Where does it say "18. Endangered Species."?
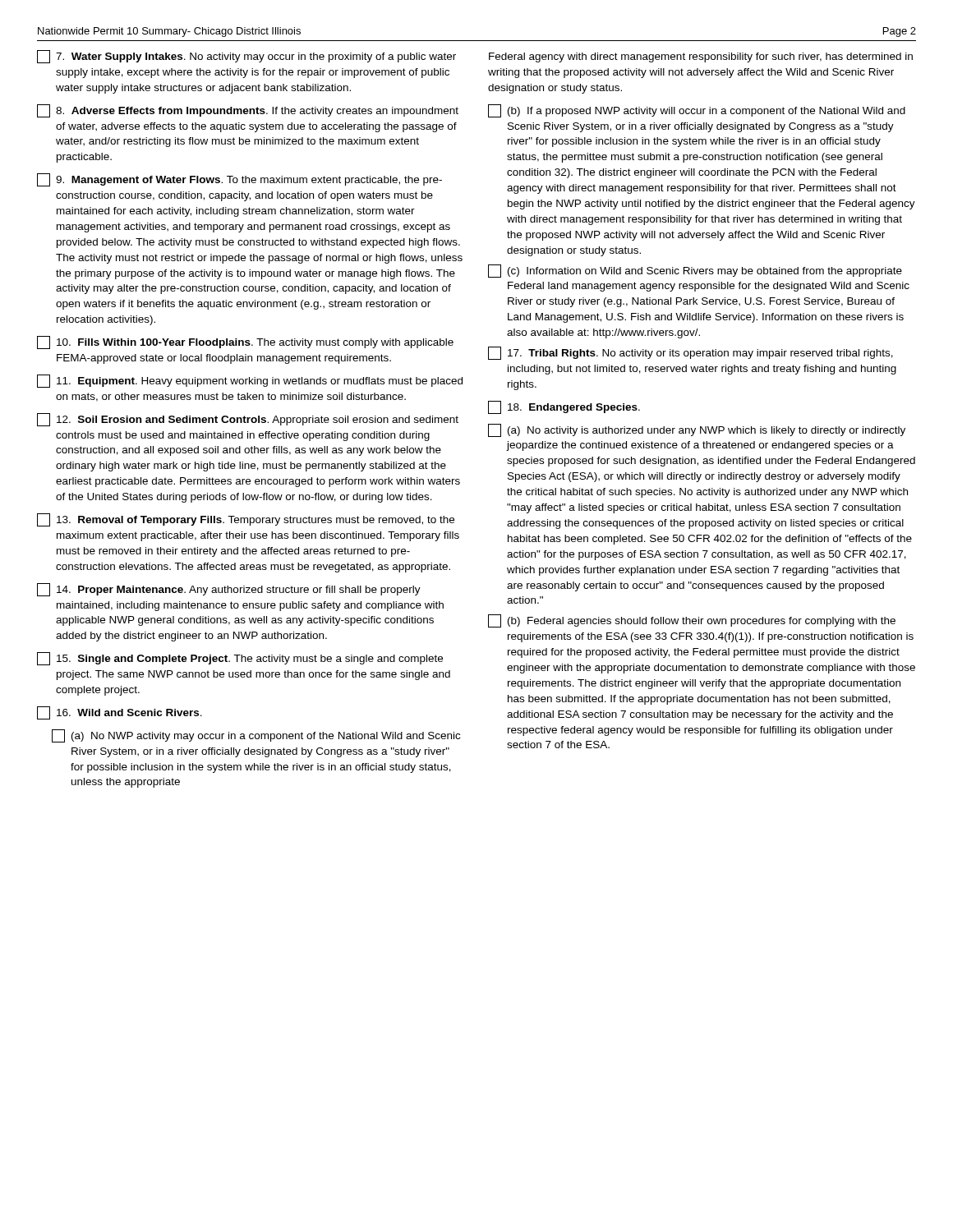This screenshot has width=953, height=1232. [x=564, y=407]
